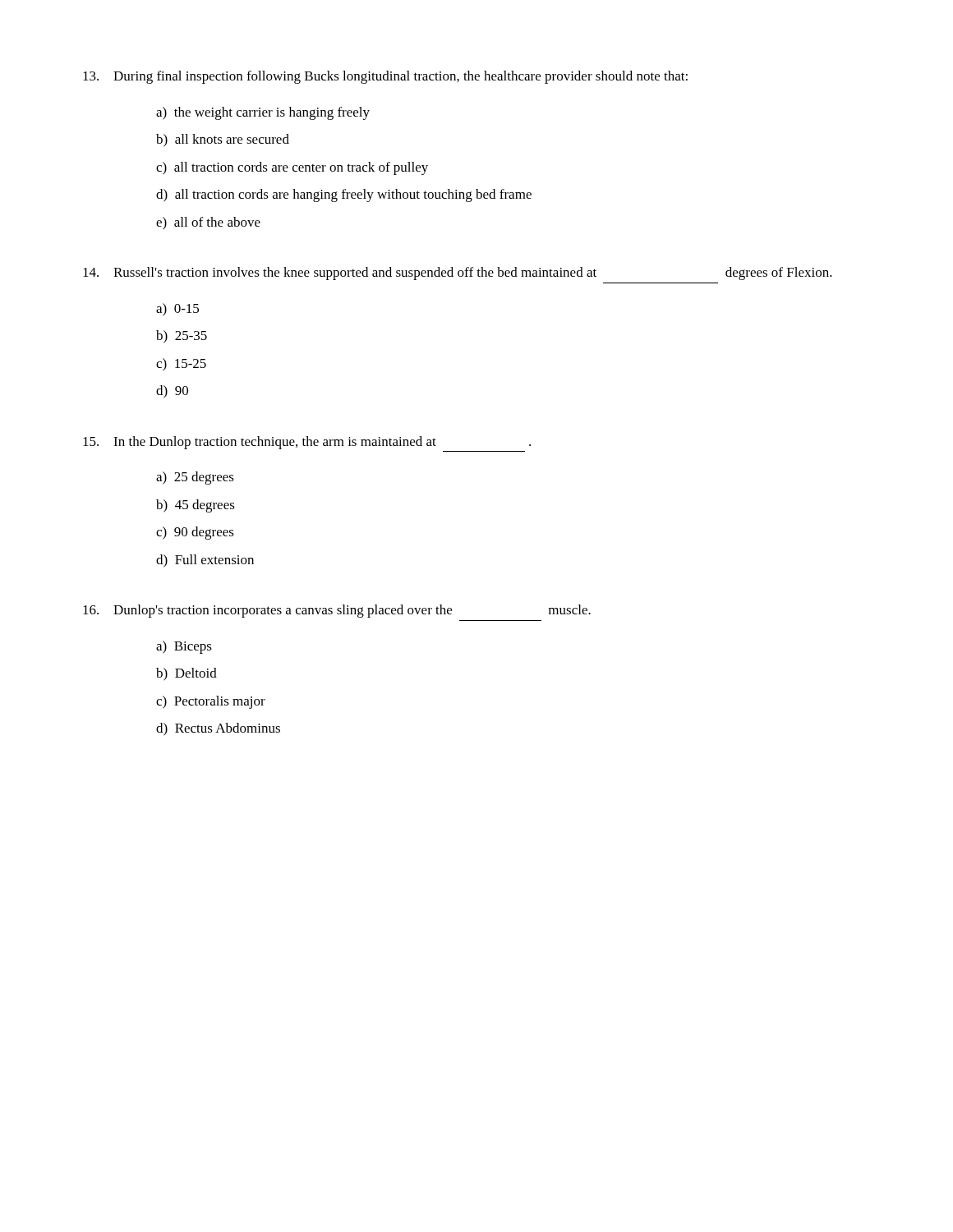Image resolution: width=953 pixels, height=1232 pixels.
Task: Click on the passage starting "a) 25 degrees"
Action: 195,477
